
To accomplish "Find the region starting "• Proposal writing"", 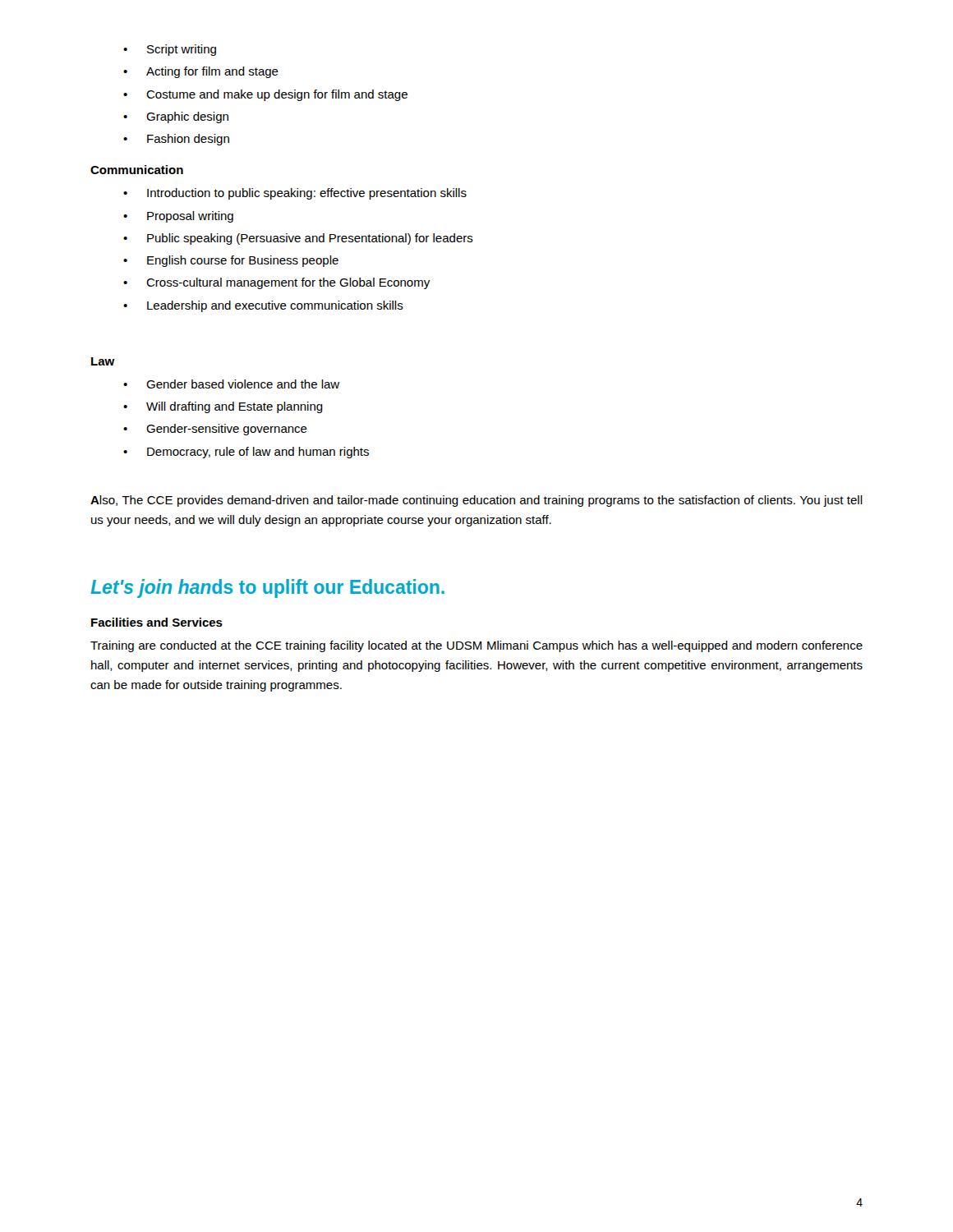I will pyautogui.click(x=179, y=215).
